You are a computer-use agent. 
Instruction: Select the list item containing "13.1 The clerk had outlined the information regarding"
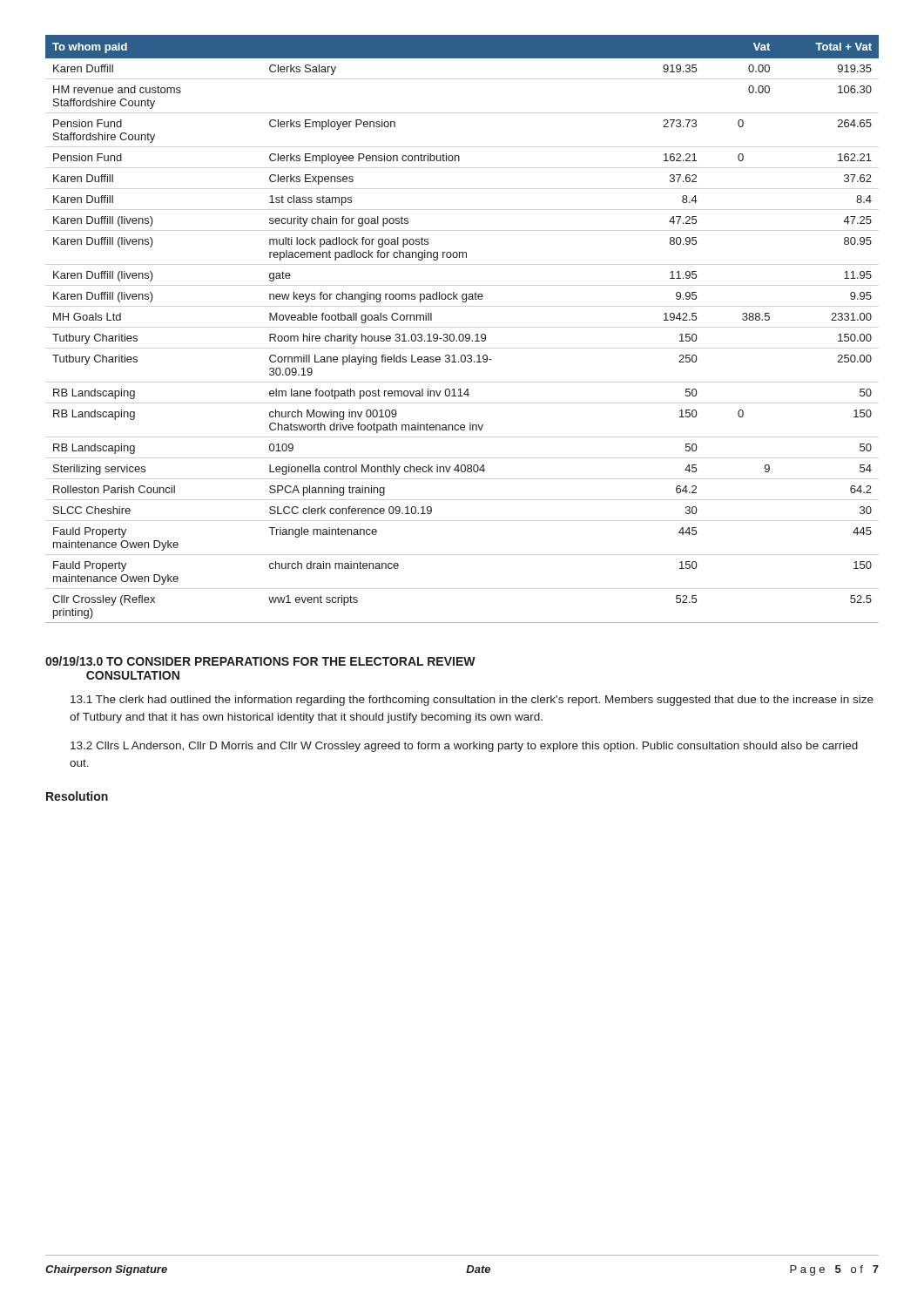pyautogui.click(x=472, y=708)
